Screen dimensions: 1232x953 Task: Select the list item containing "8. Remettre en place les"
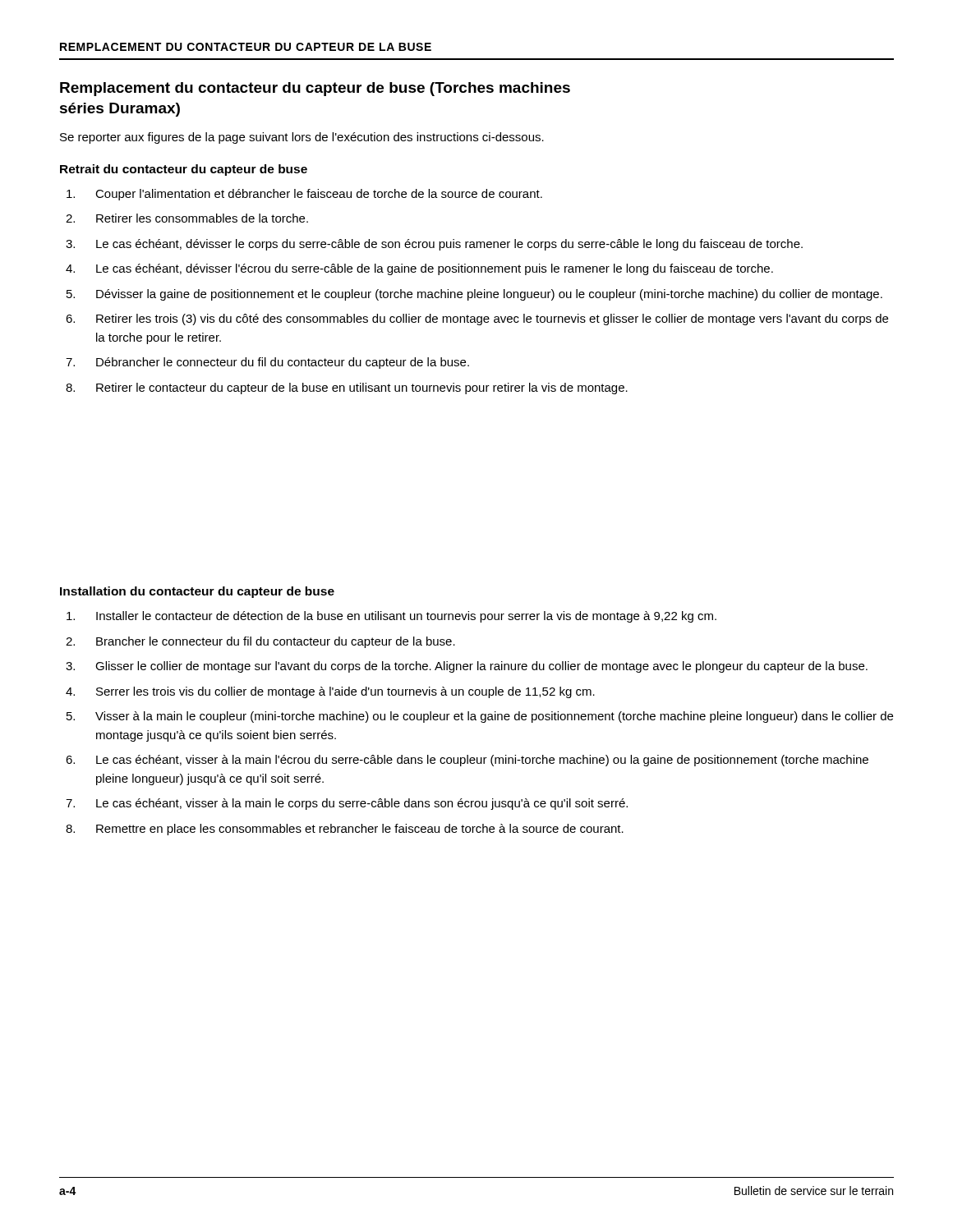click(x=476, y=829)
